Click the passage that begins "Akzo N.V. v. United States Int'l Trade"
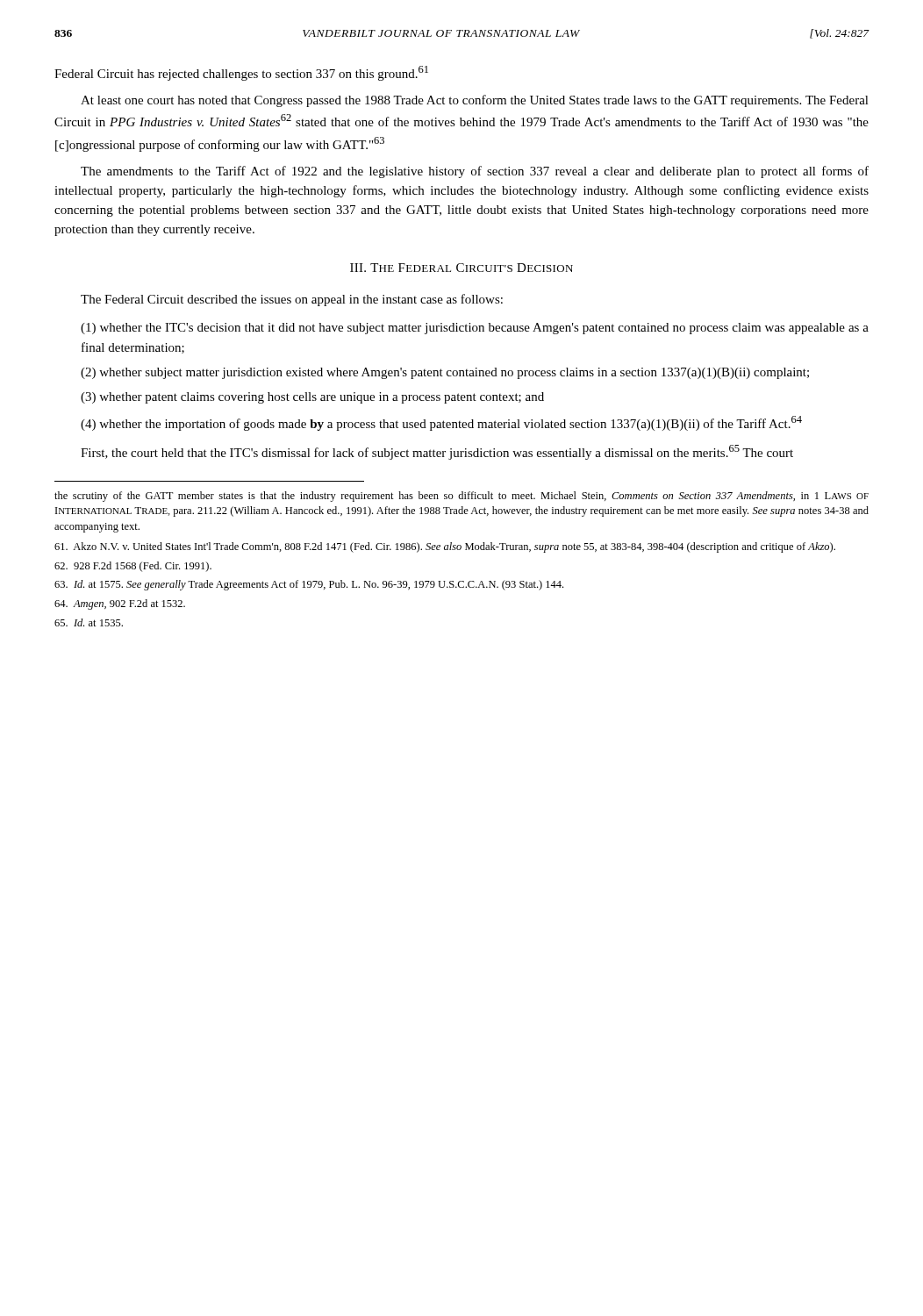923x1316 pixels. [x=445, y=546]
